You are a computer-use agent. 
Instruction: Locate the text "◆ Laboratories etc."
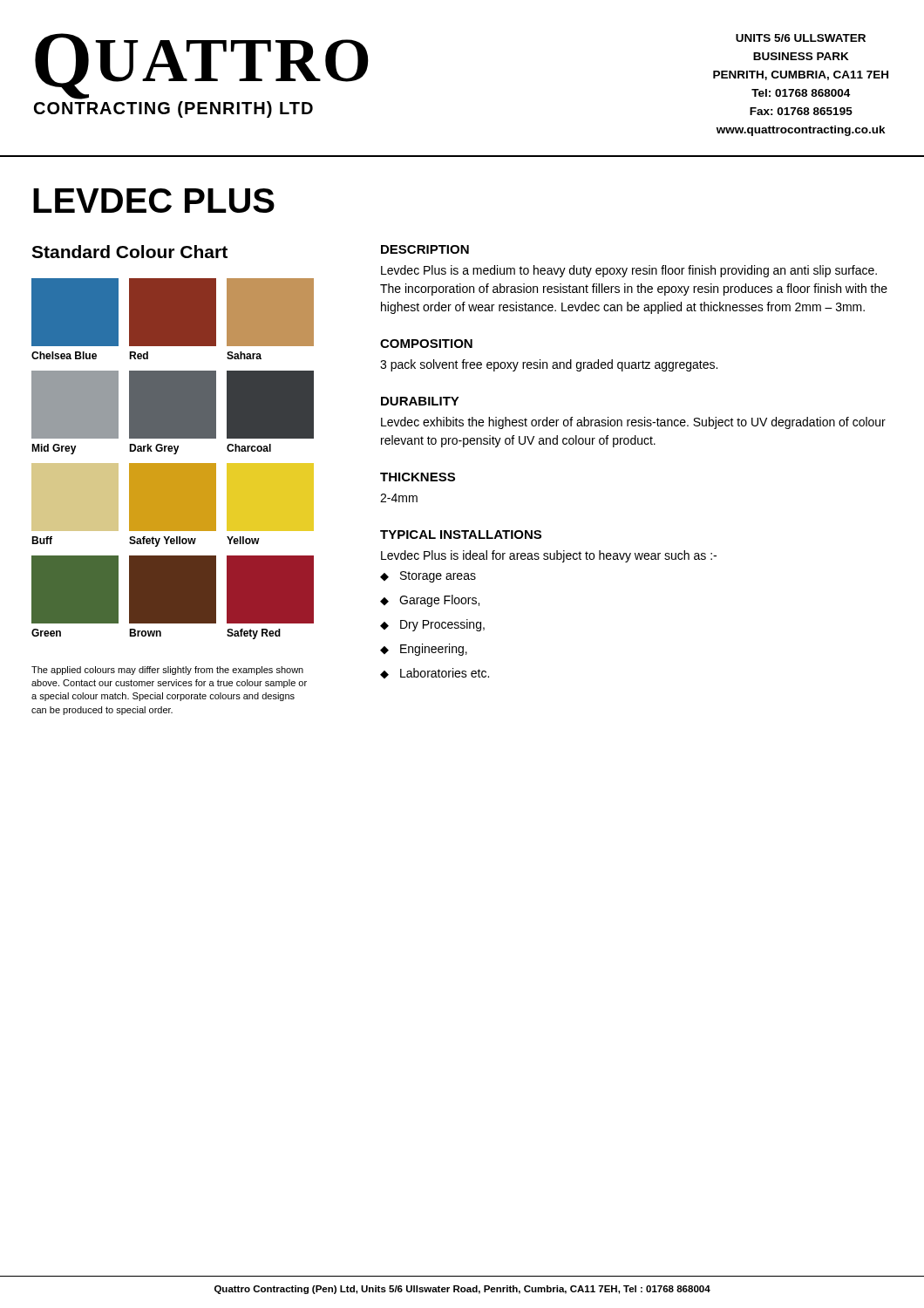435,673
